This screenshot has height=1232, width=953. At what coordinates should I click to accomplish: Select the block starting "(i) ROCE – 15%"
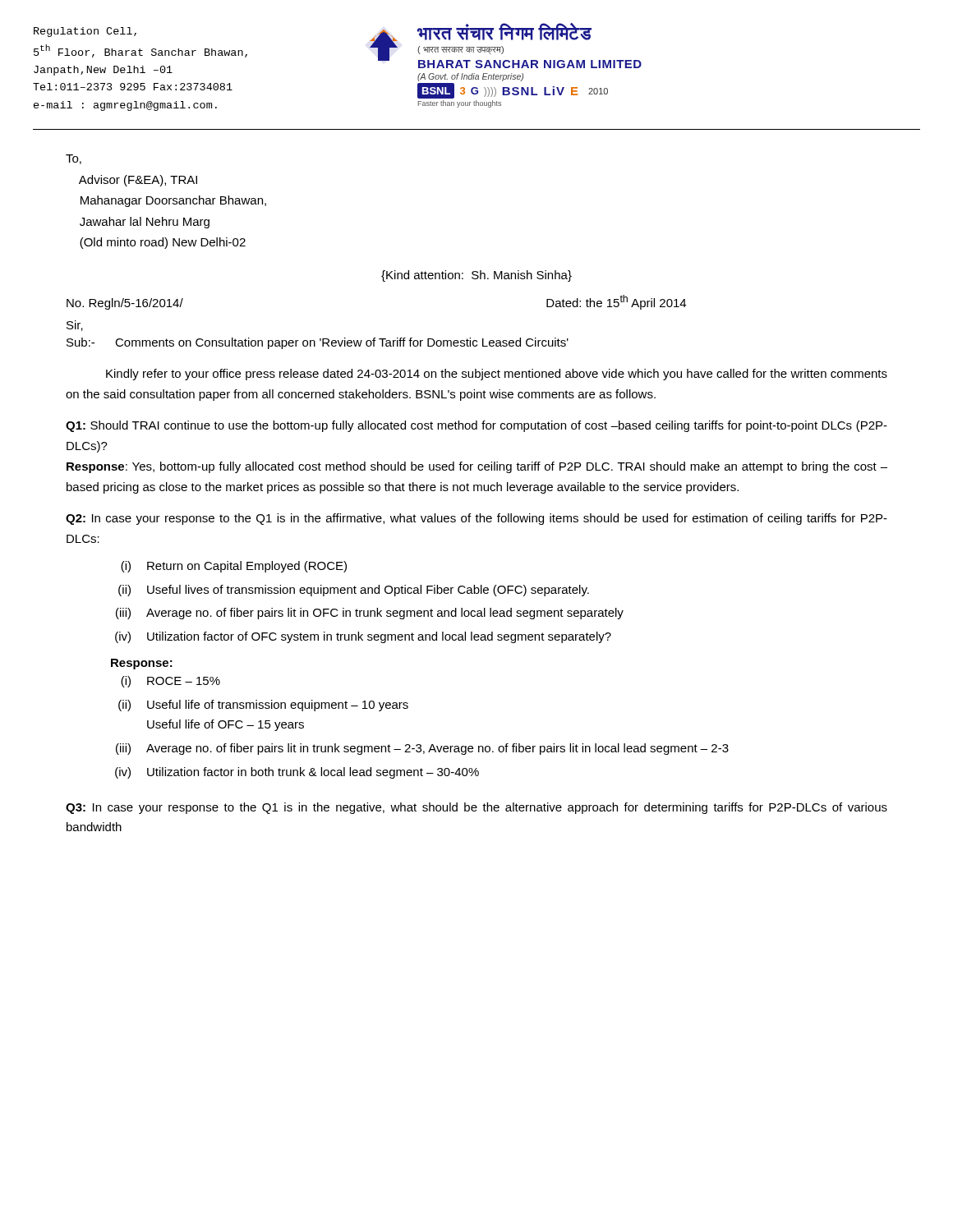tap(170, 682)
